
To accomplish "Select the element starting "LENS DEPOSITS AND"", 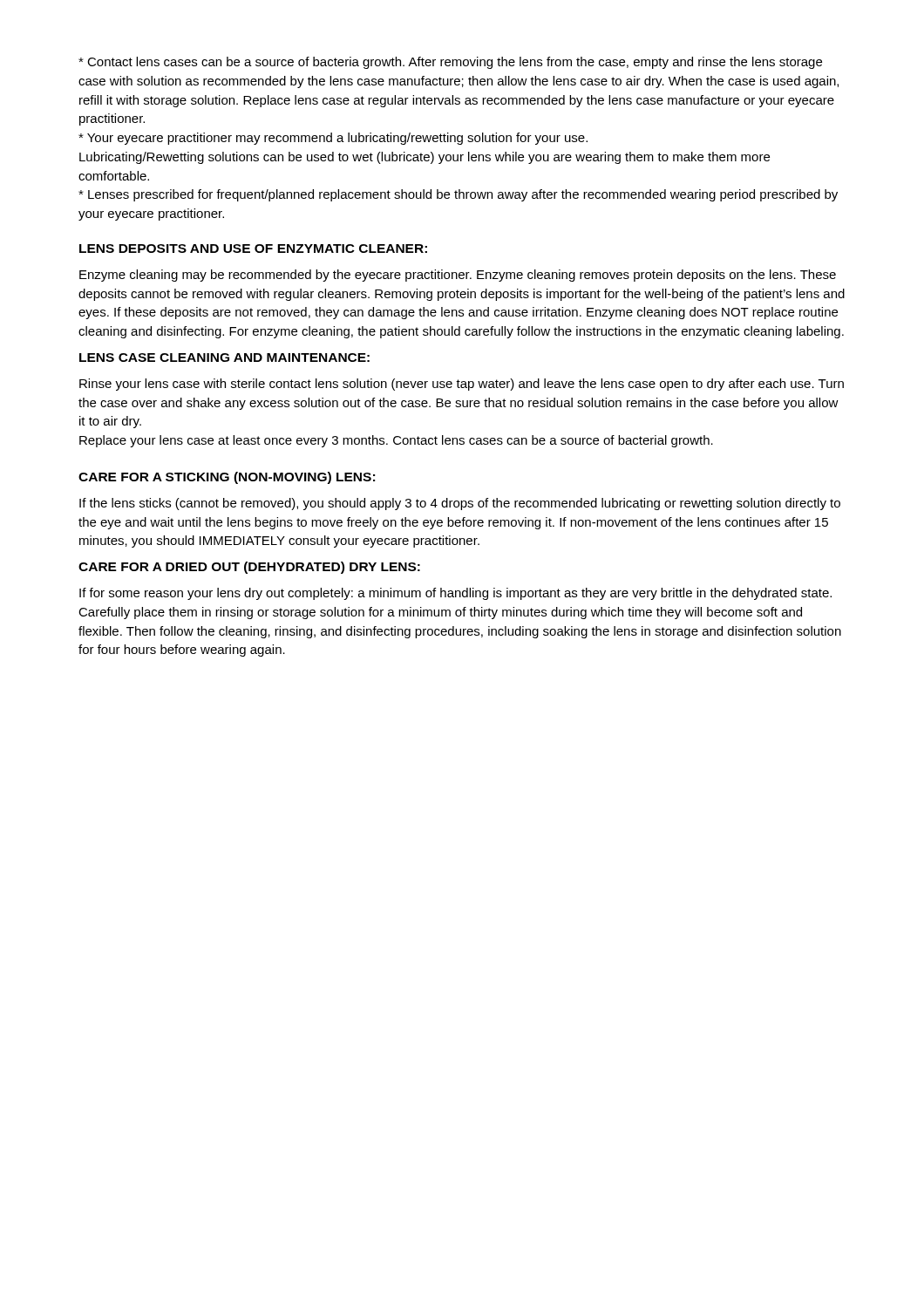I will 253,248.
